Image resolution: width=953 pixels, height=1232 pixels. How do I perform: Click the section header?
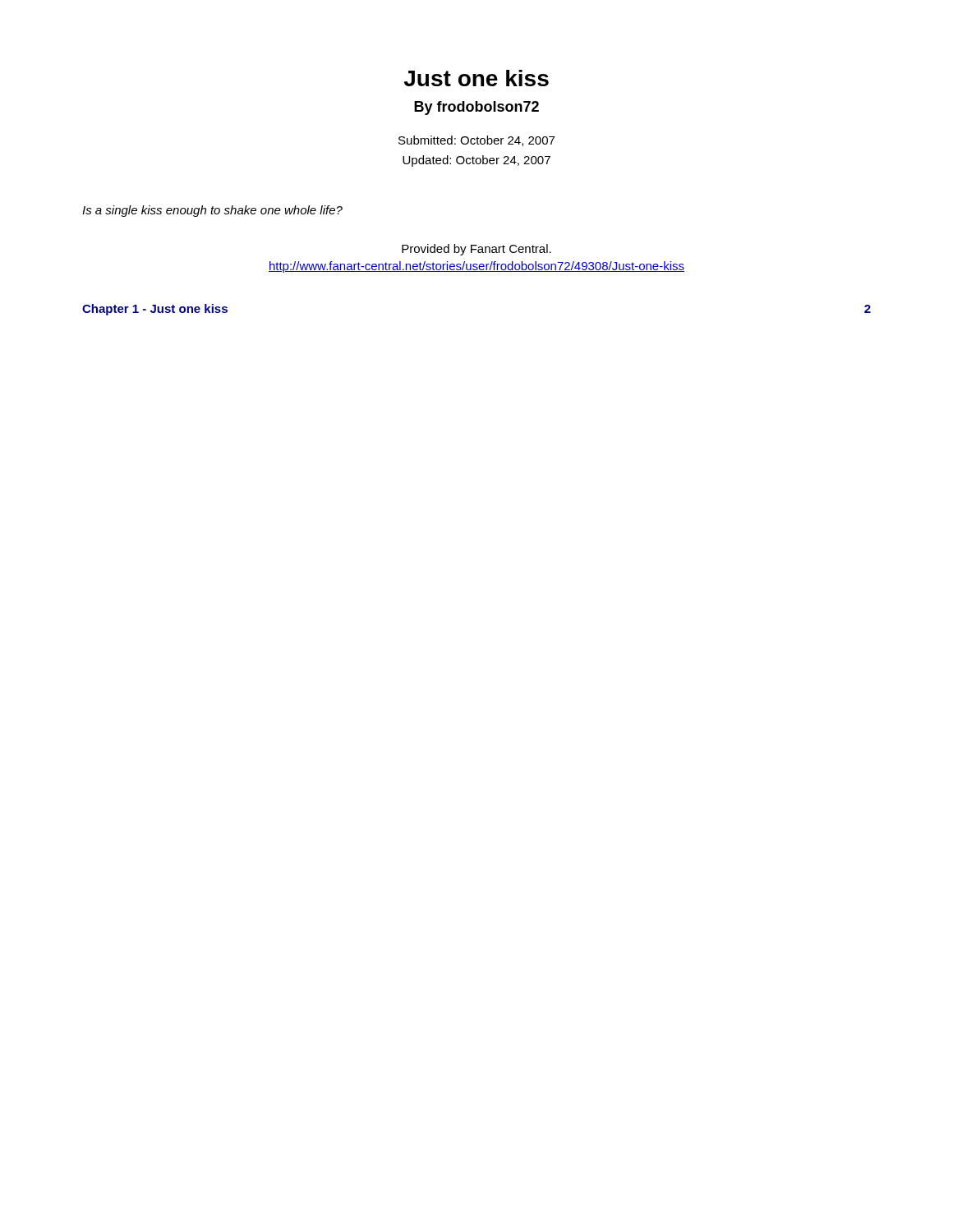coord(476,107)
